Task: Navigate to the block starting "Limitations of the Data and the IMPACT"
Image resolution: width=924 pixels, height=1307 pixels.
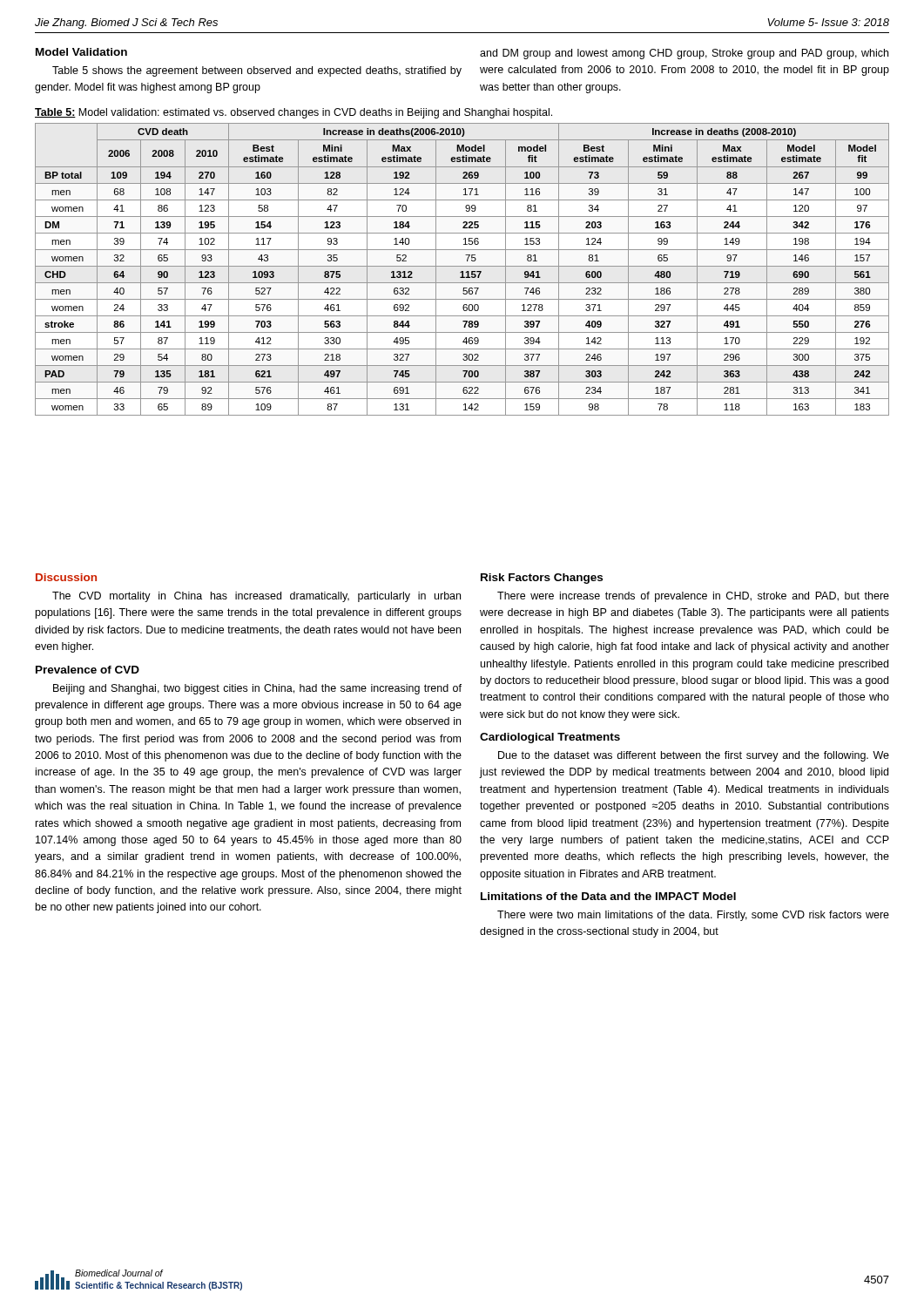Action: [x=608, y=896]
